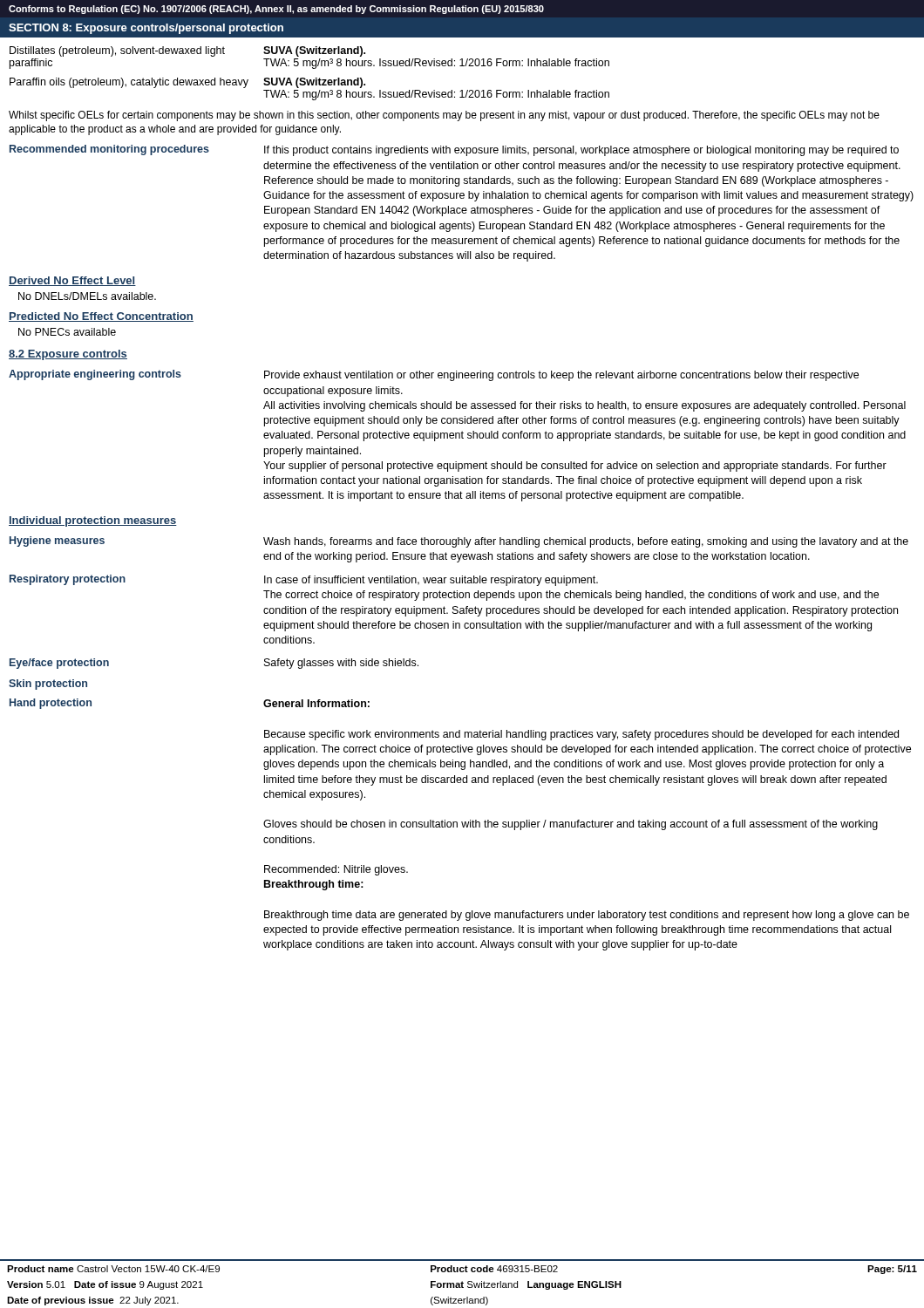Navigate to the block starting "Appropriate engineering controls Provide exhaust ventilation or other"
Screen dimensions: 1308x924
tap(462, 436)
